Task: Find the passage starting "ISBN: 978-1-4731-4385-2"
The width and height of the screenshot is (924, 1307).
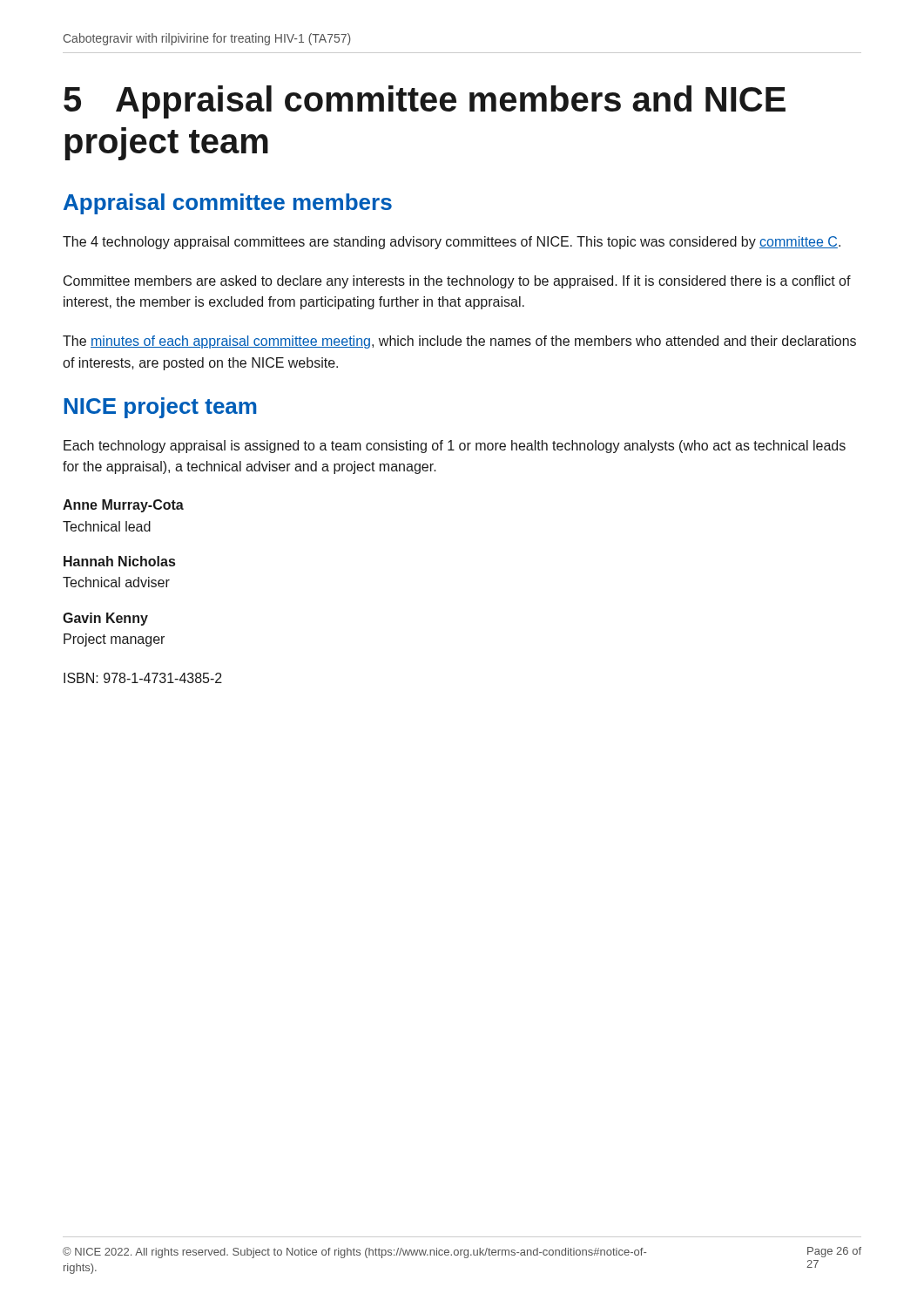Action: [143, 678]
